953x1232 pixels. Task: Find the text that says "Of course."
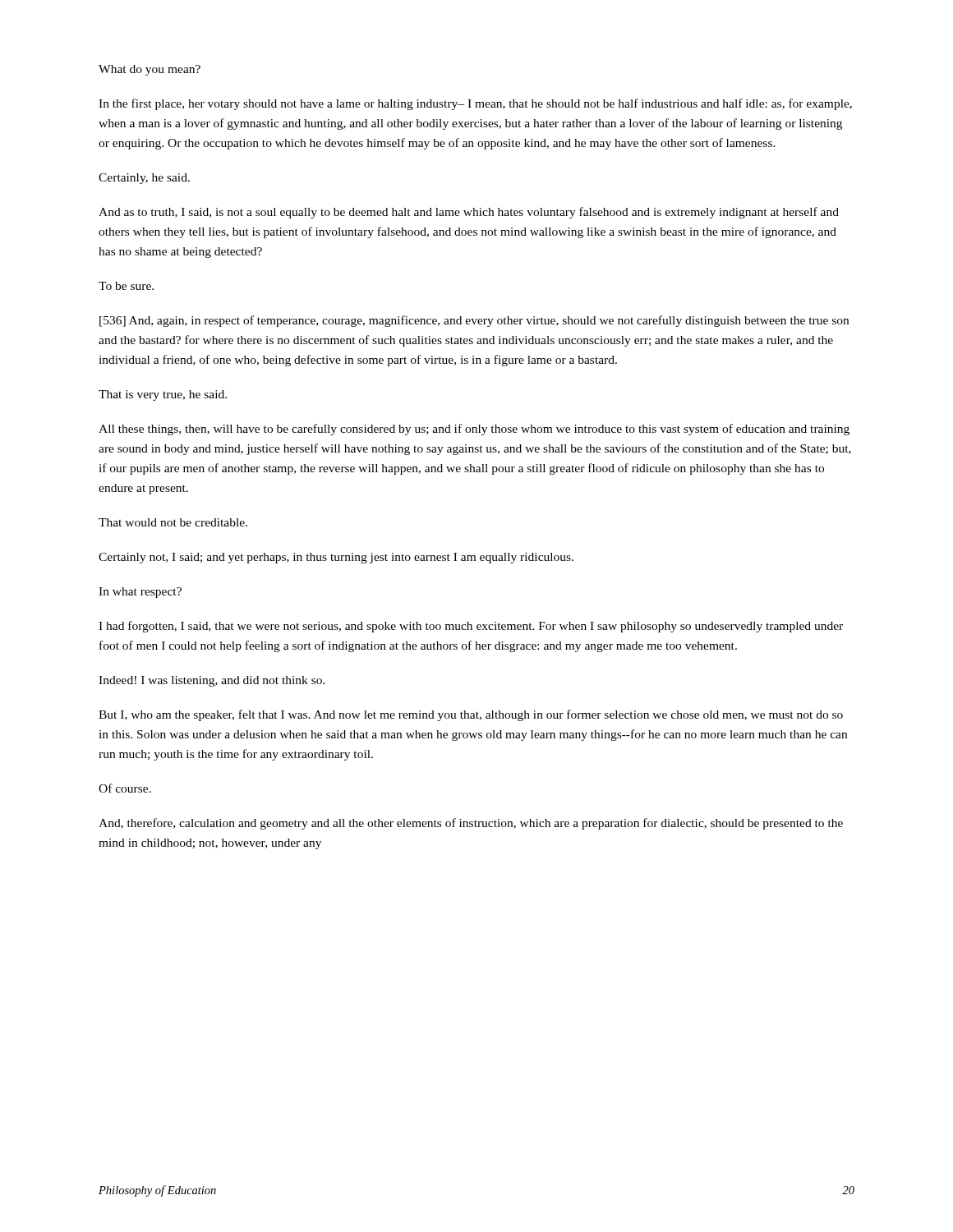click(x=125, y=788)
